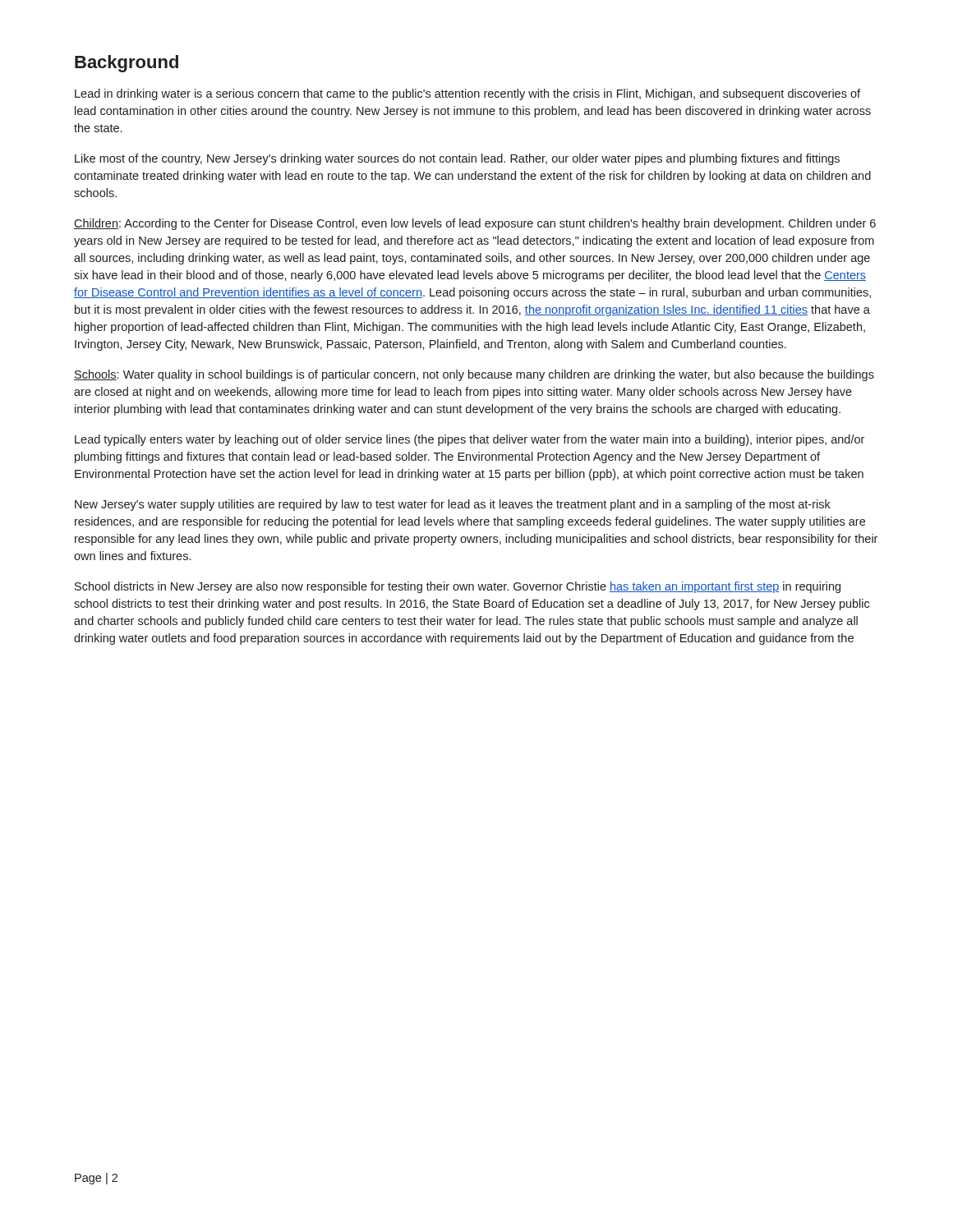Click the passage that begins "Children: According to"

476,284
